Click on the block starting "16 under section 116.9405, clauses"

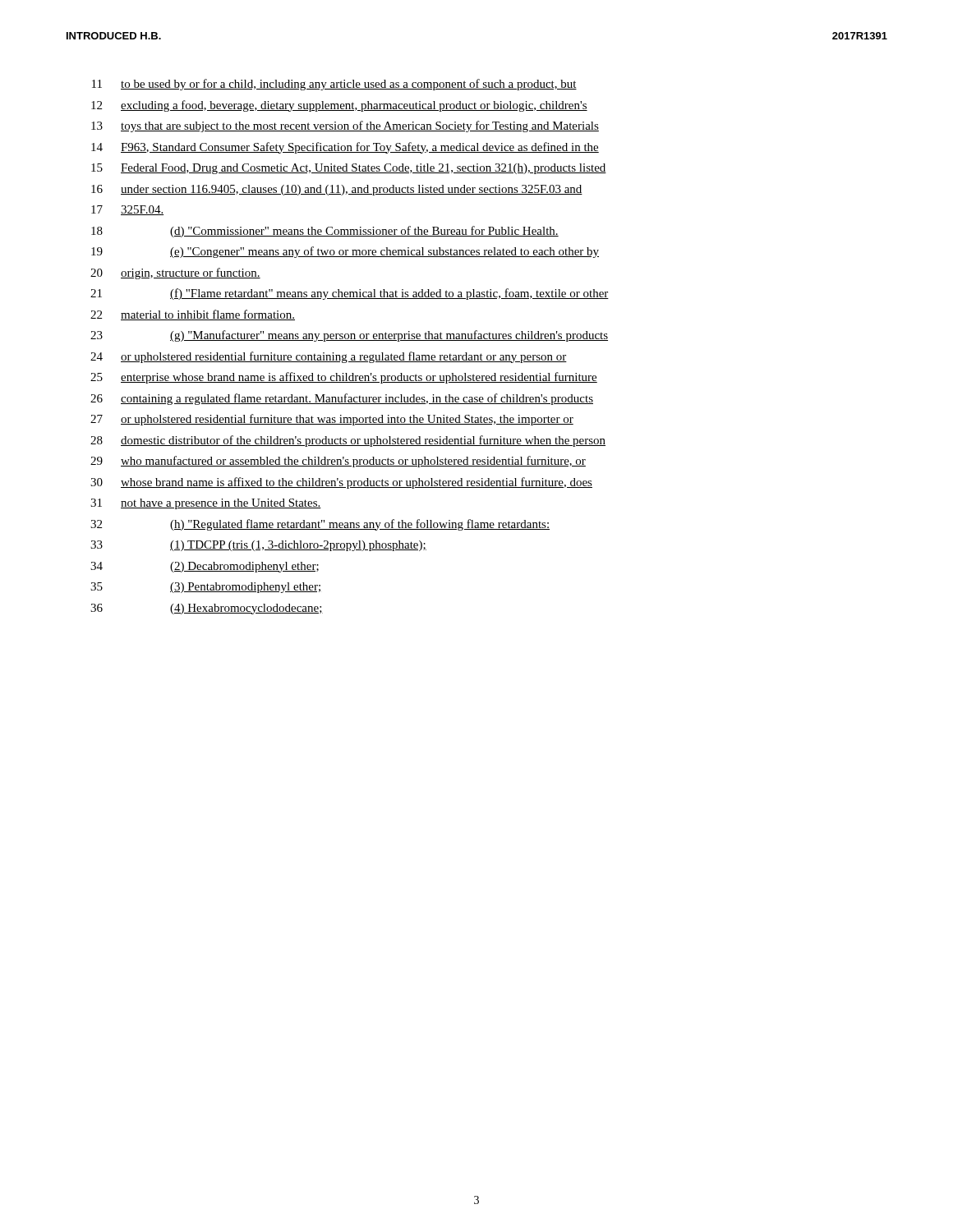[476, 189]
